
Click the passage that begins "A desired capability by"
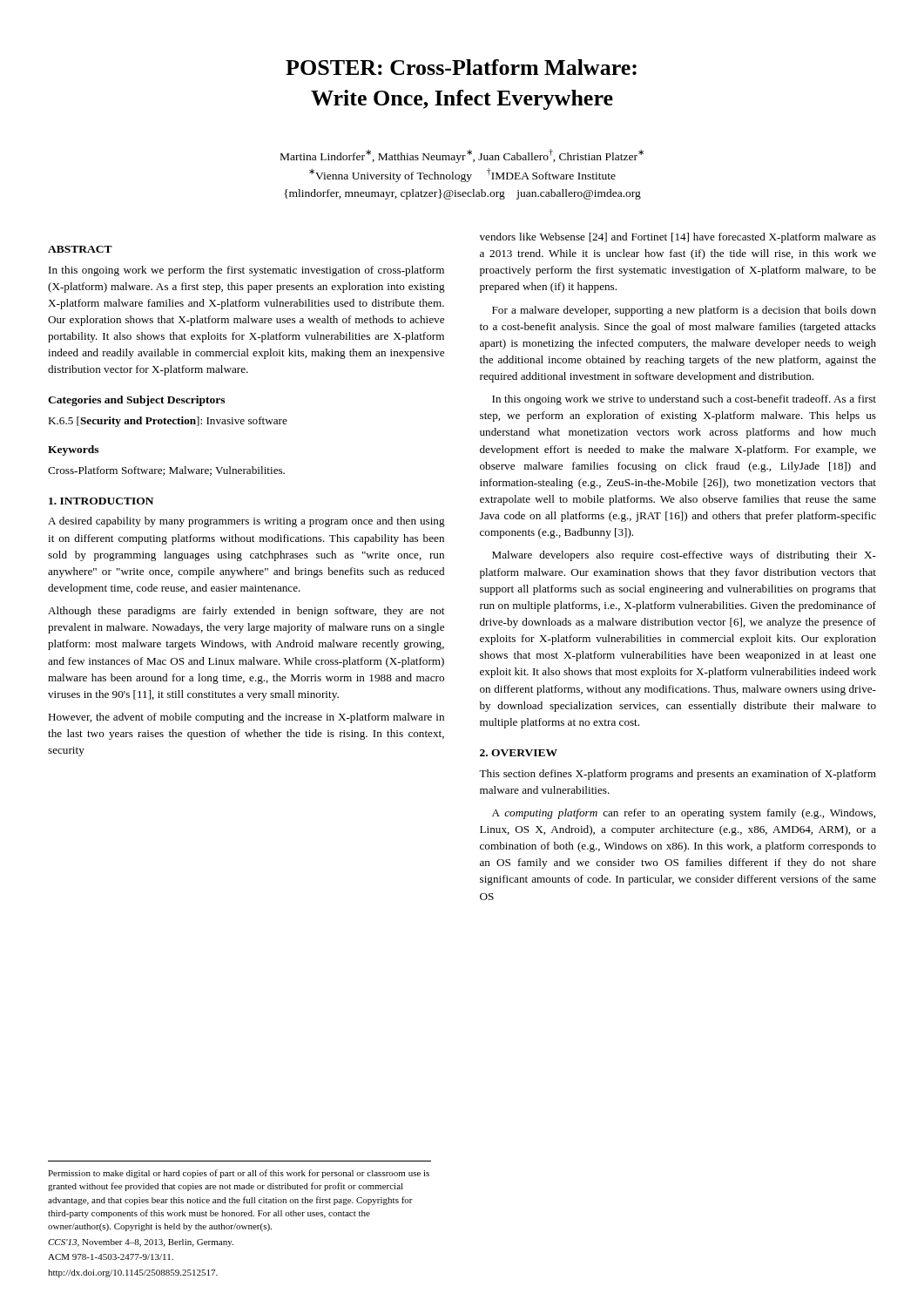tap(246, 636)
